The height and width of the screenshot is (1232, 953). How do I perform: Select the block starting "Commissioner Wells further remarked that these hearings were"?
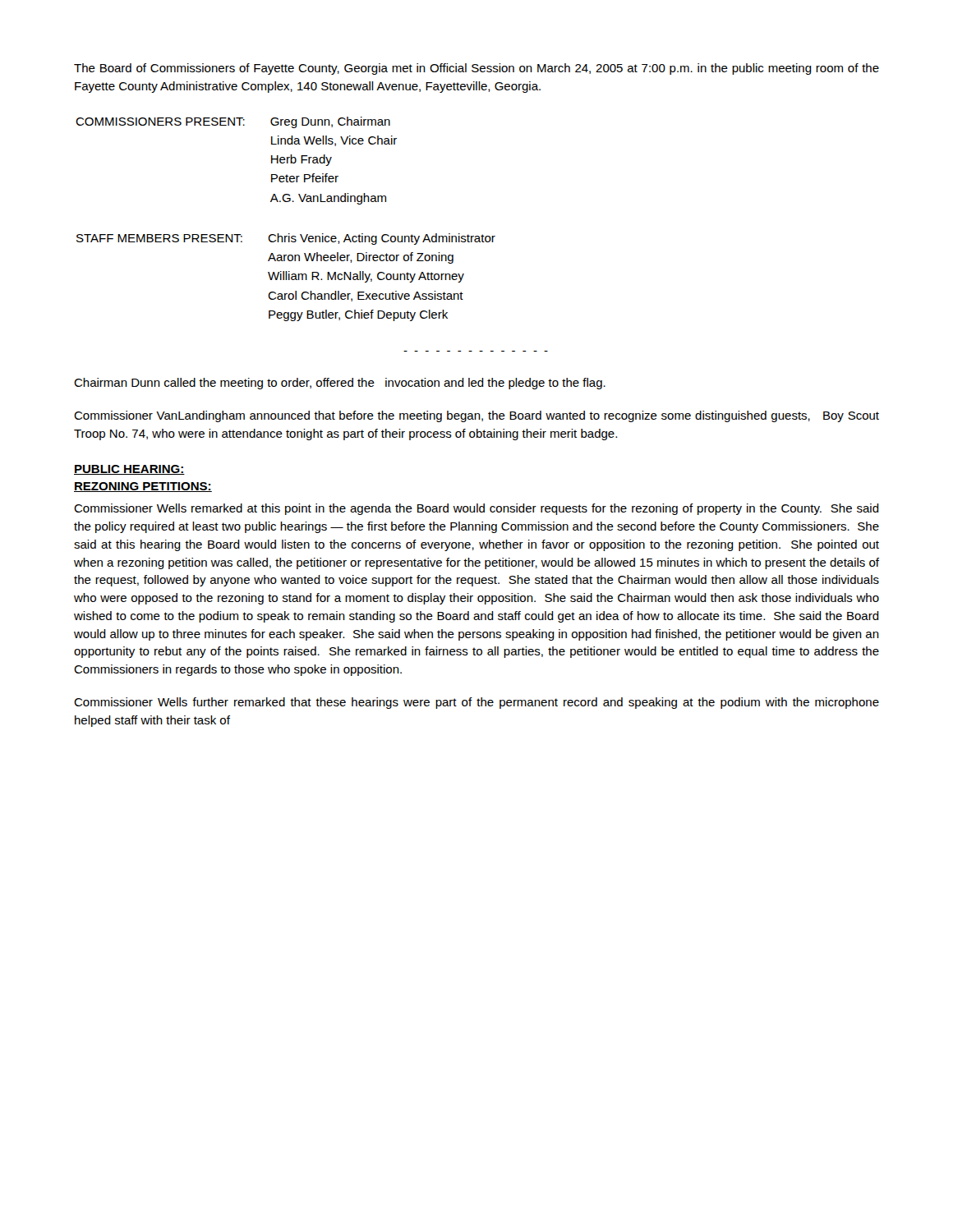click(x=476, y=711)
